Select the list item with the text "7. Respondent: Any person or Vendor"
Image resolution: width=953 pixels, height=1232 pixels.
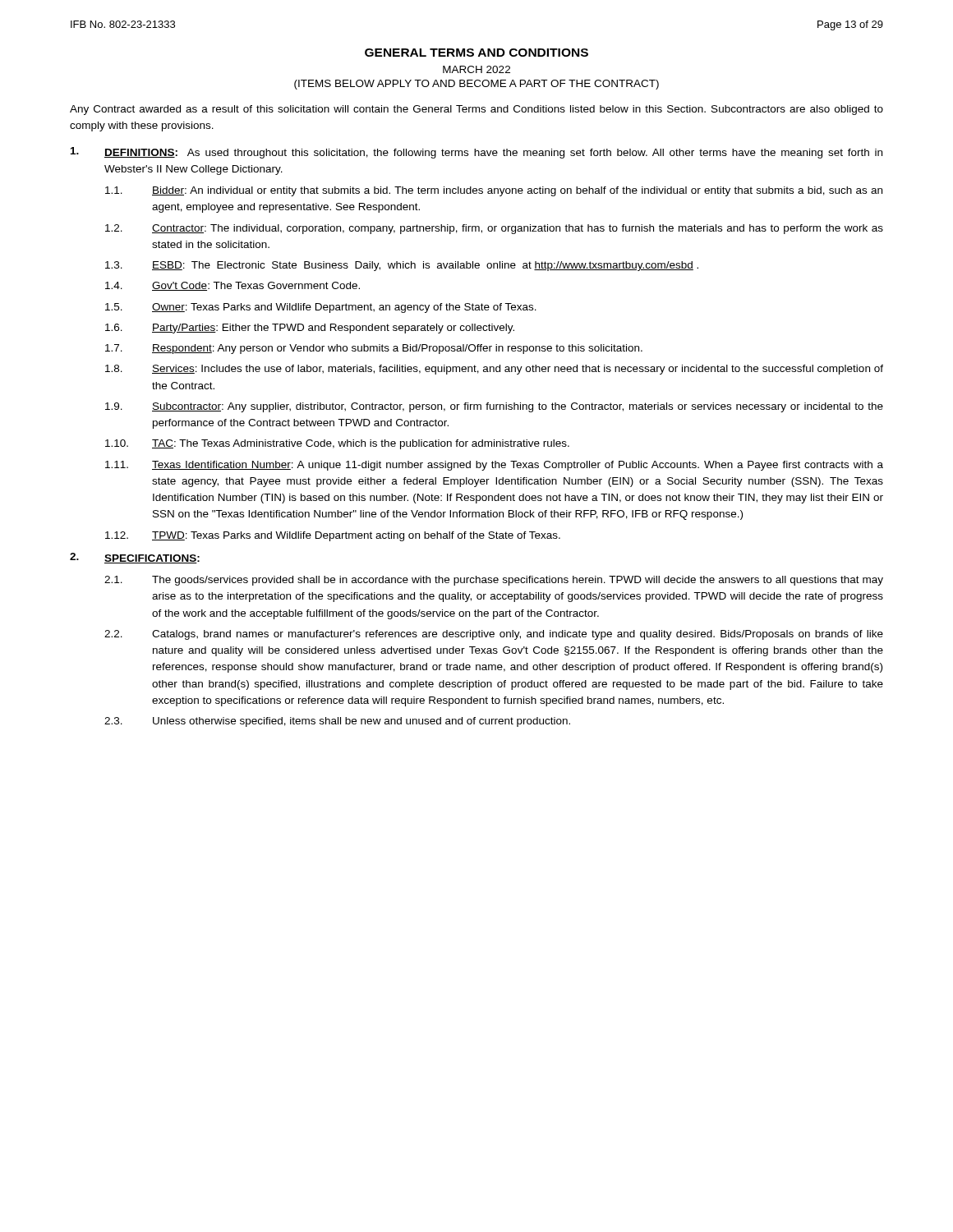494,348
